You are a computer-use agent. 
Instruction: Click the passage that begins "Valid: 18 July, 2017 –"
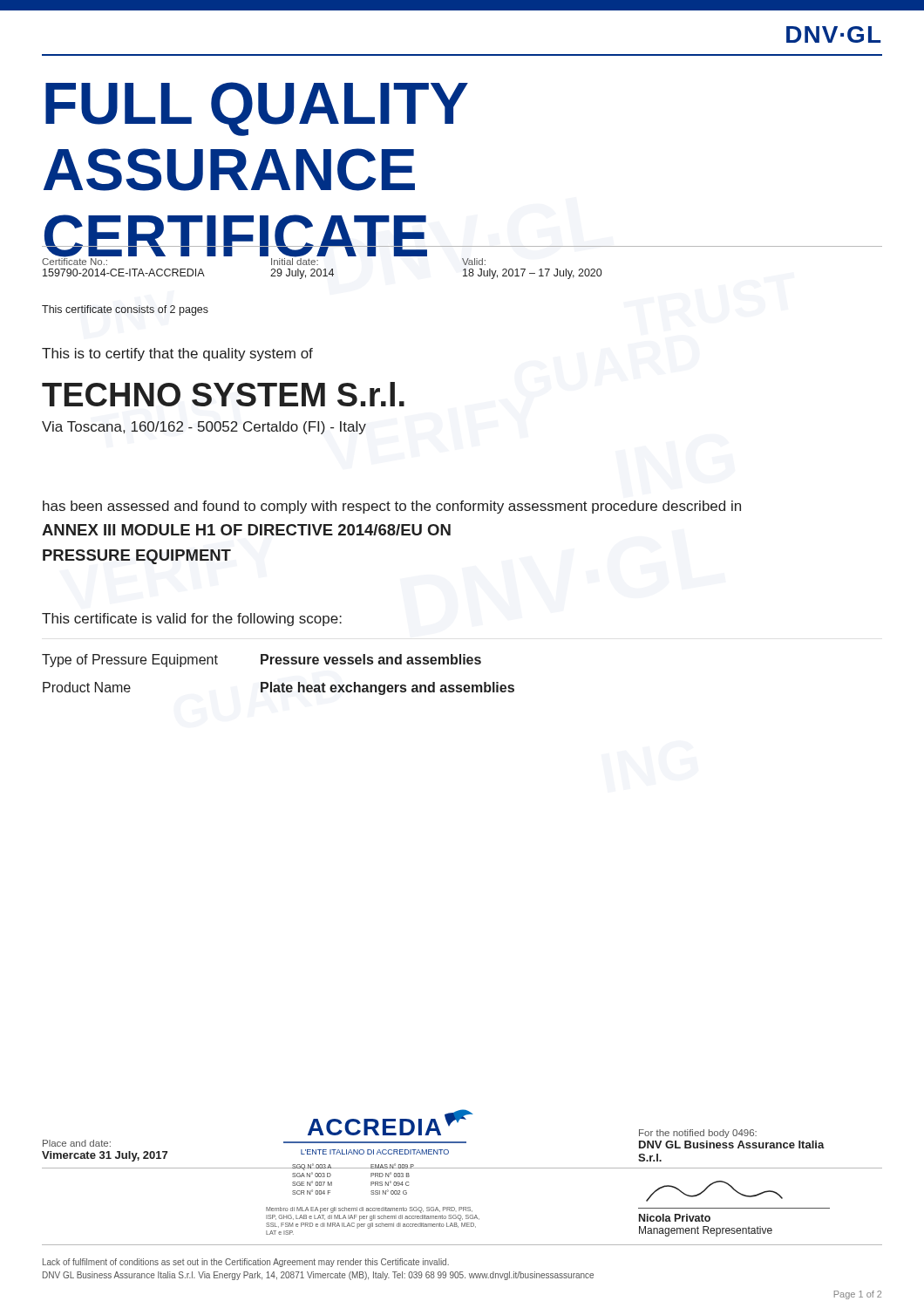(x=584, y=268)
